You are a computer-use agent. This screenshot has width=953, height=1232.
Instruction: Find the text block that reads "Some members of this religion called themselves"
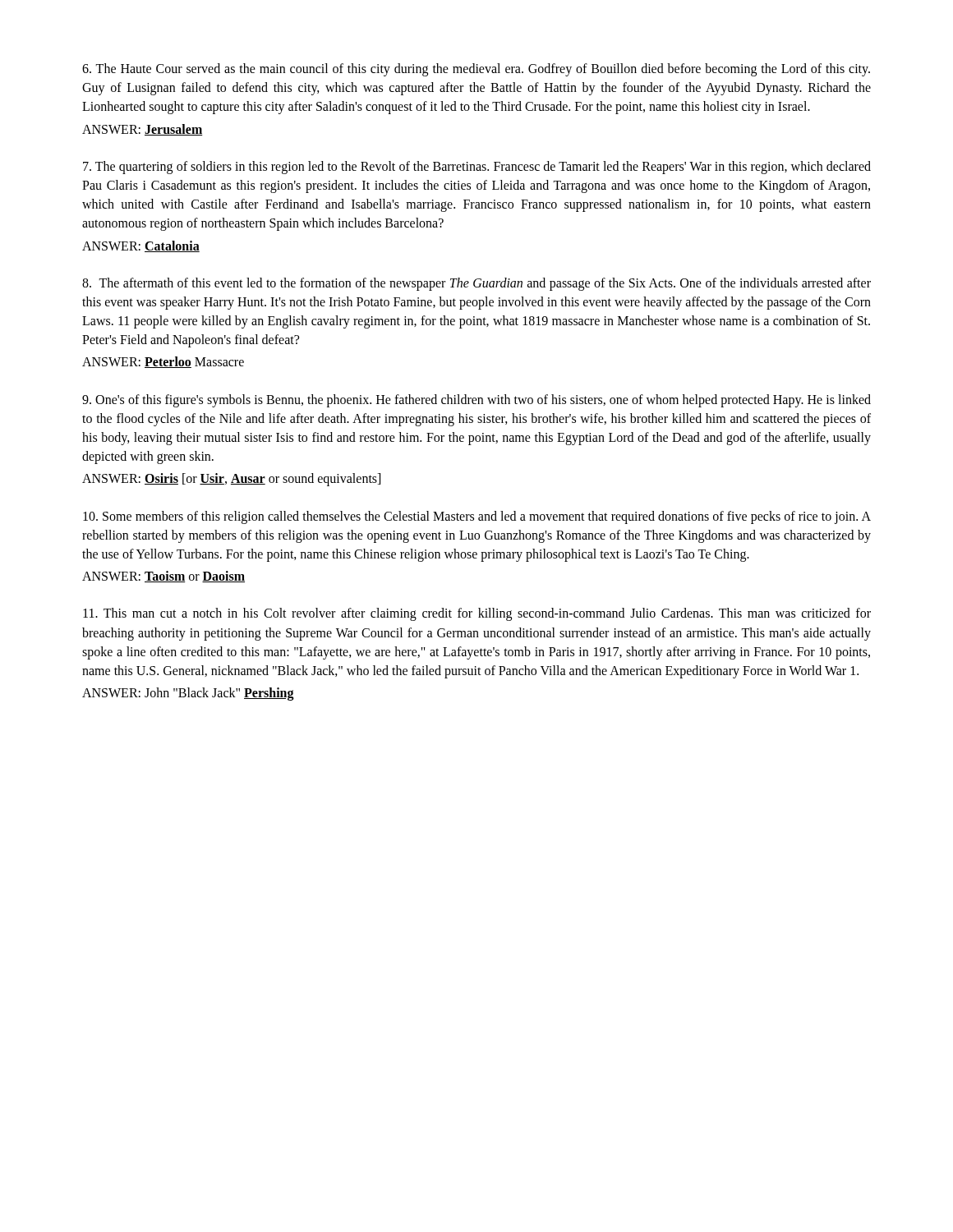coord(476,546)
